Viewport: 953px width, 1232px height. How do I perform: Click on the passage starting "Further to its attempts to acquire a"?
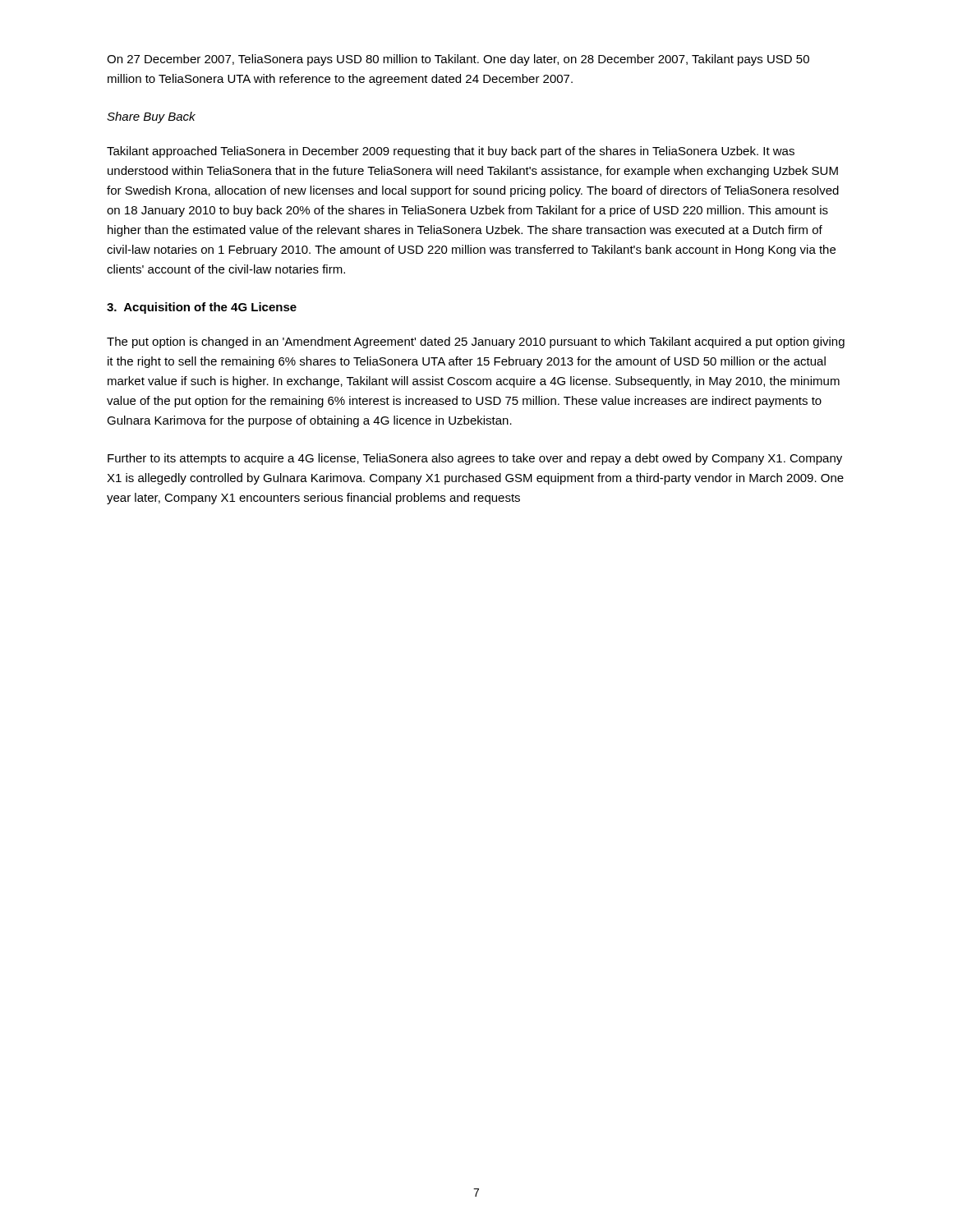tap(475, 478)
